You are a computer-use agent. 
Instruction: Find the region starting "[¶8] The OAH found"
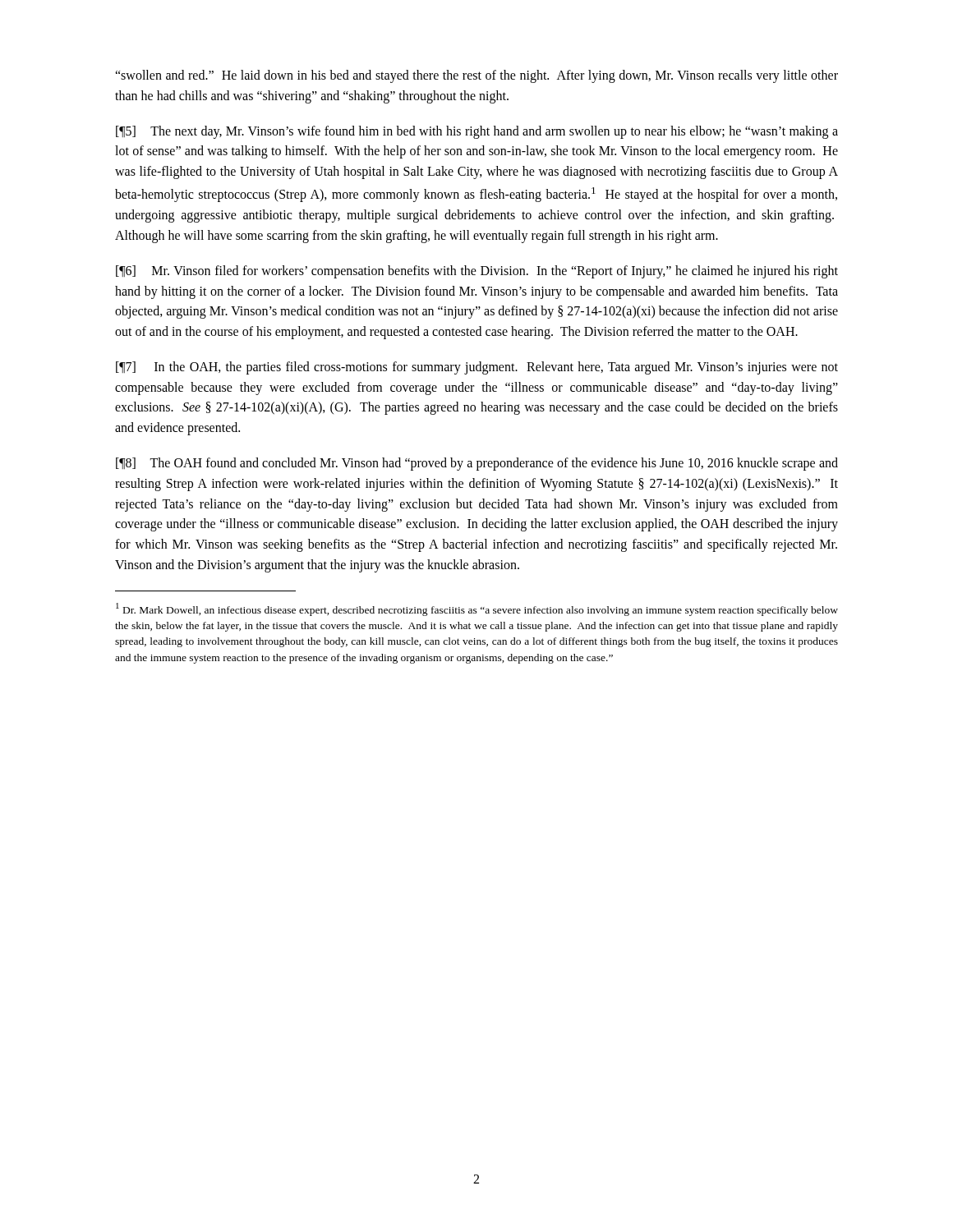[x=476, y=514]
